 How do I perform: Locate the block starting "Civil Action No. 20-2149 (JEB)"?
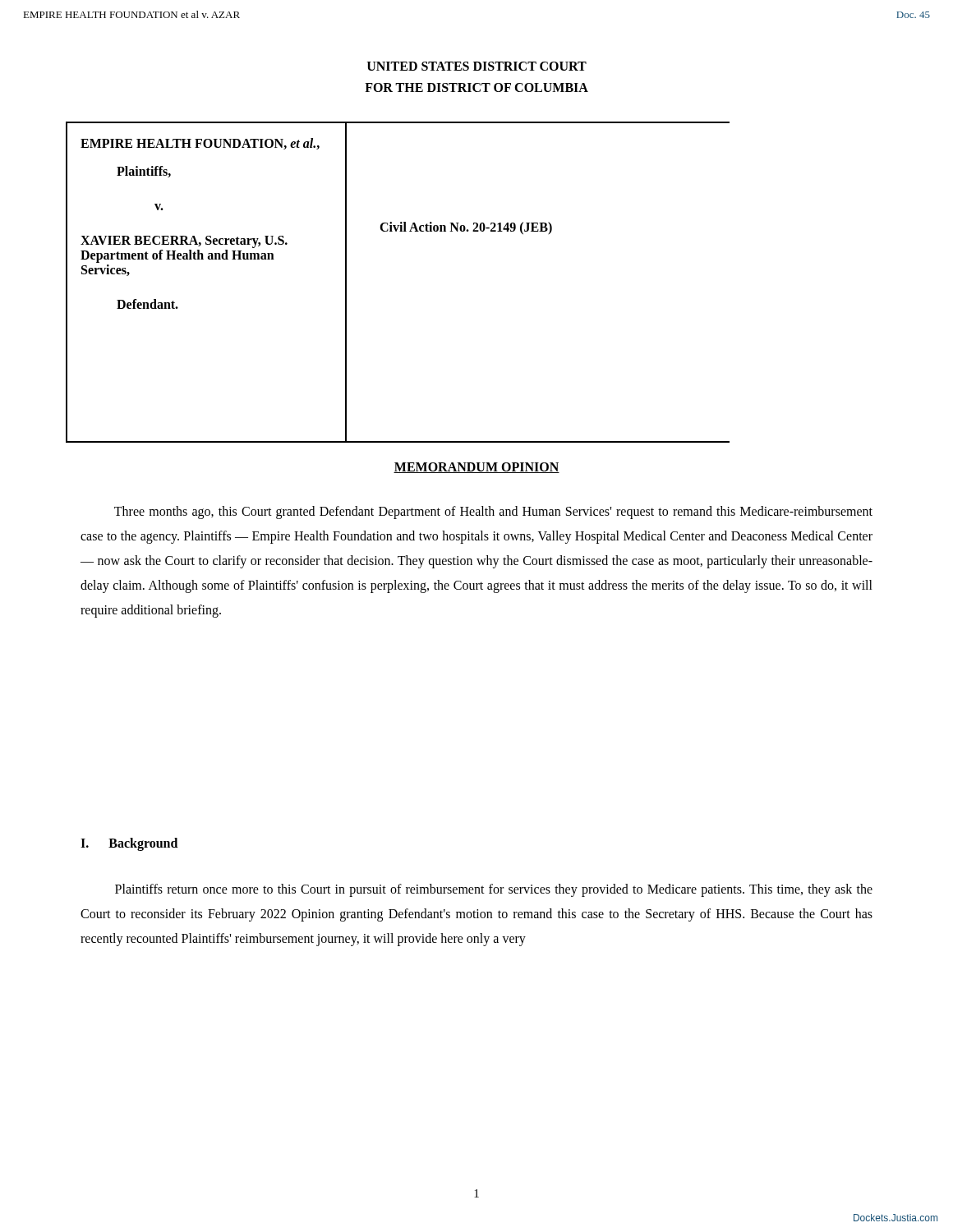466,227
